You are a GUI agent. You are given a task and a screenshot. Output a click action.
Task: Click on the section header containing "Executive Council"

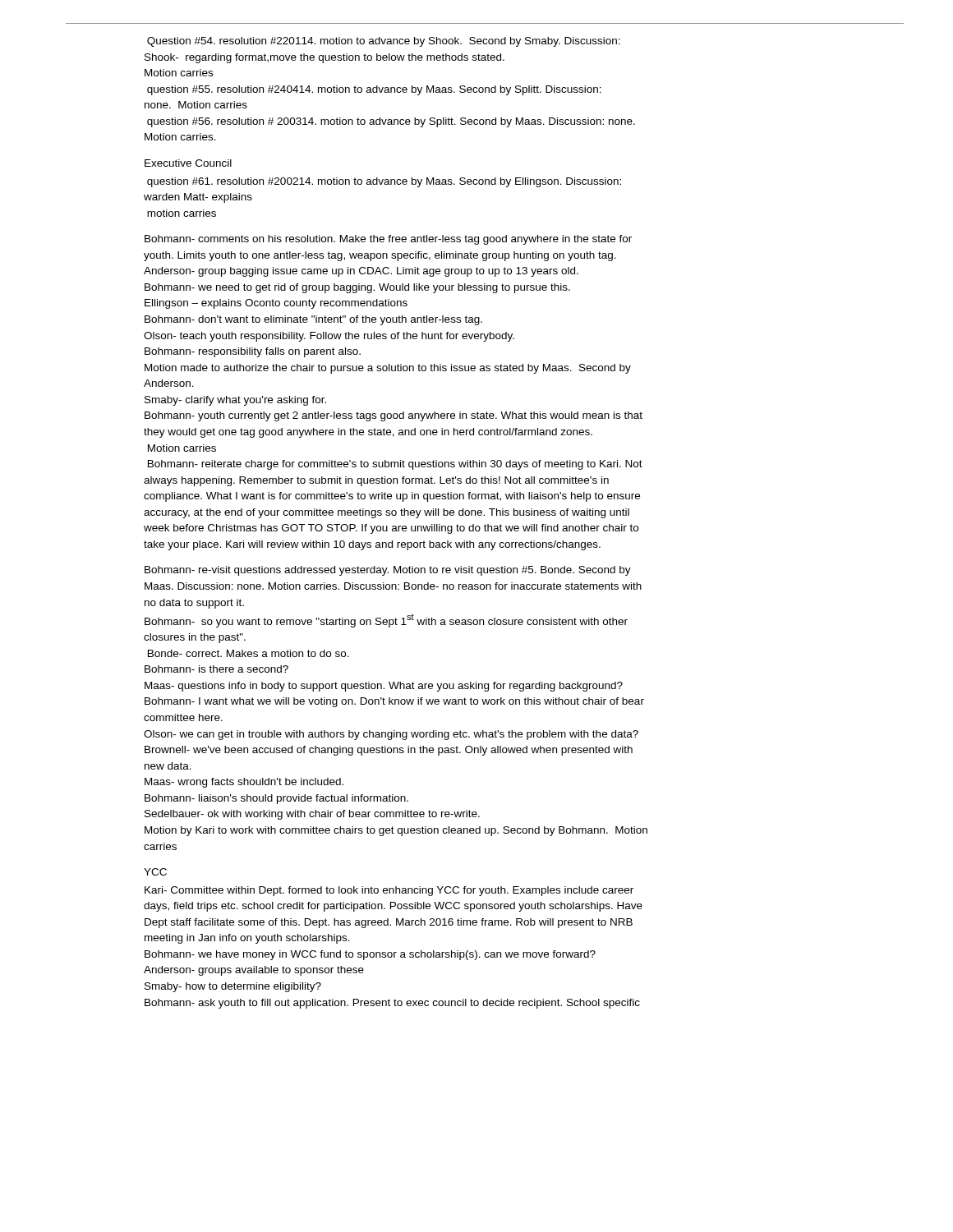188,163
